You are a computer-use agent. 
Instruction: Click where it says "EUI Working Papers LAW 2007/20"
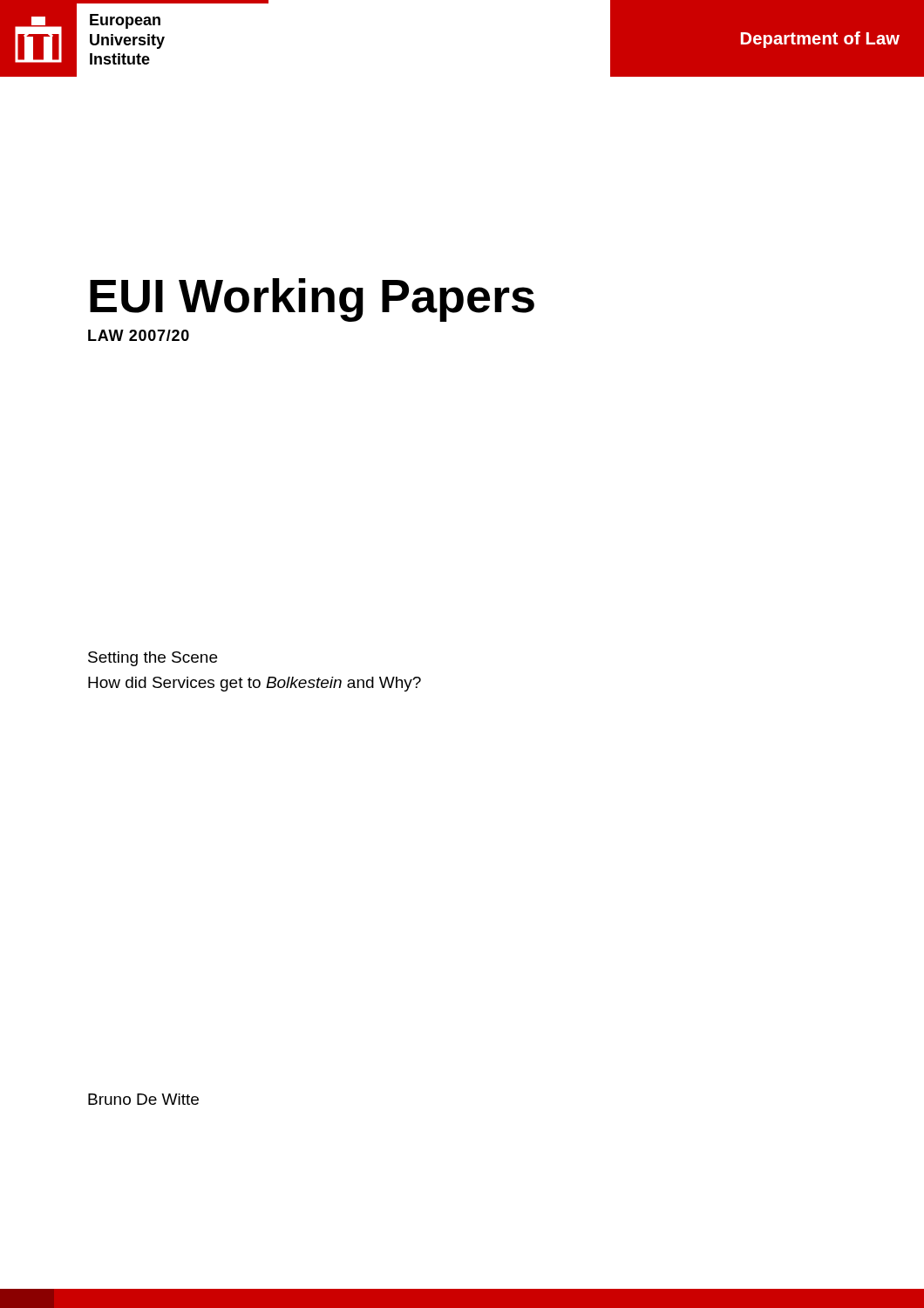[392, 308]
